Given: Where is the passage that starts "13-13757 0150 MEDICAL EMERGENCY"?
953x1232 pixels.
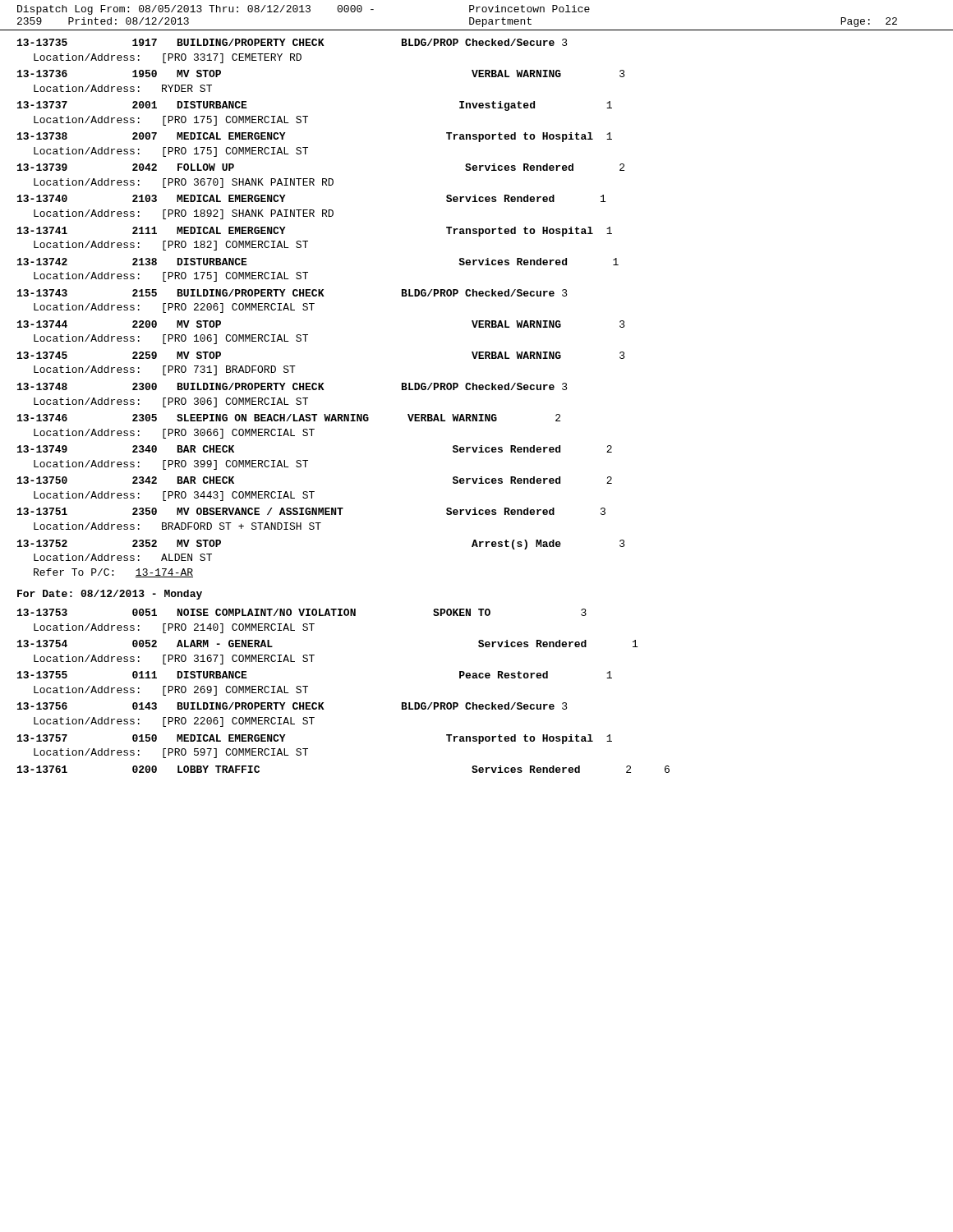Looking at the screenshot, I should (x=476, y=746).
